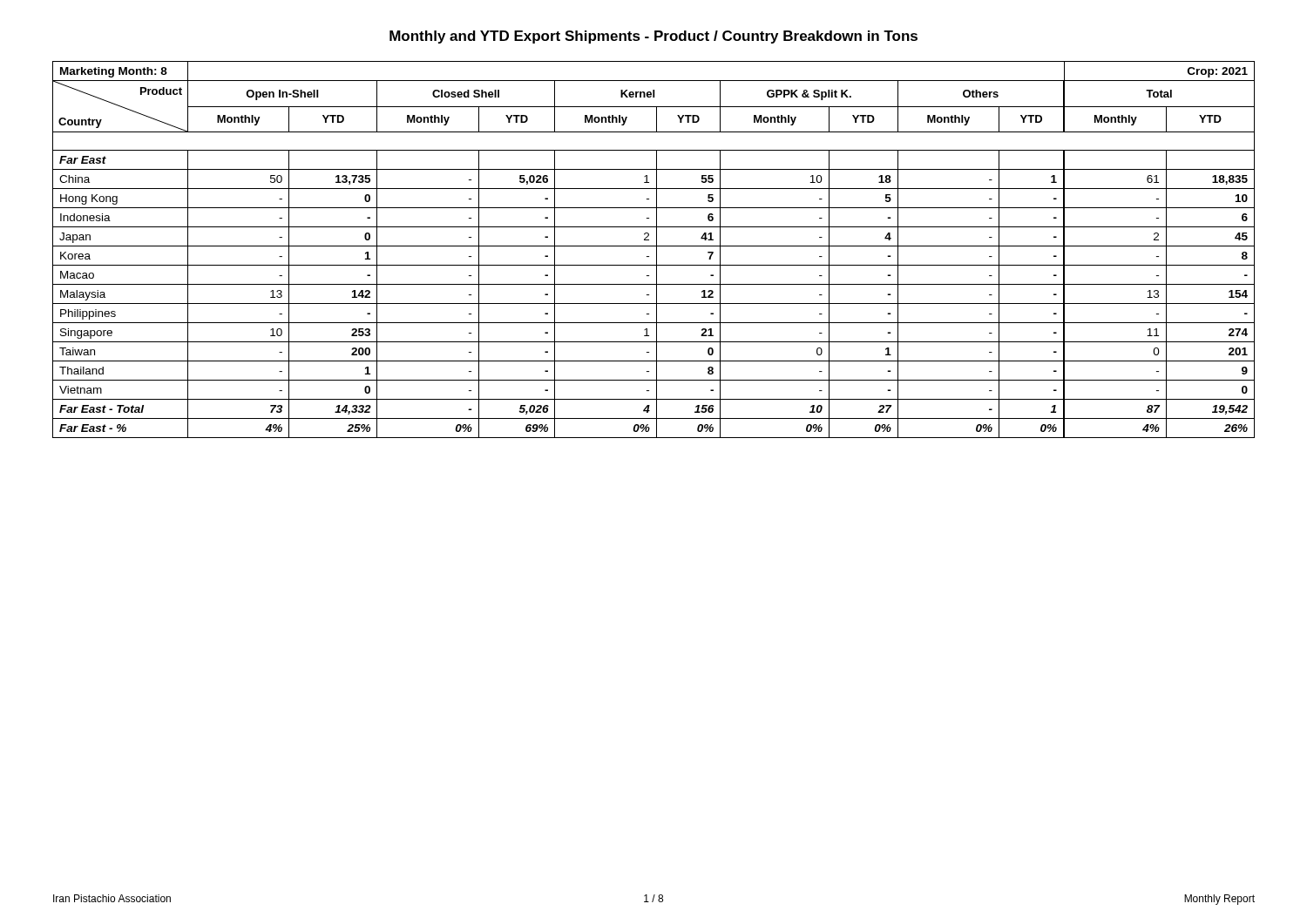Viewport: 1307px width, 924px height.
Task: Locate the element starting "Monthly and YTD"
Action: tap(654, 36)
